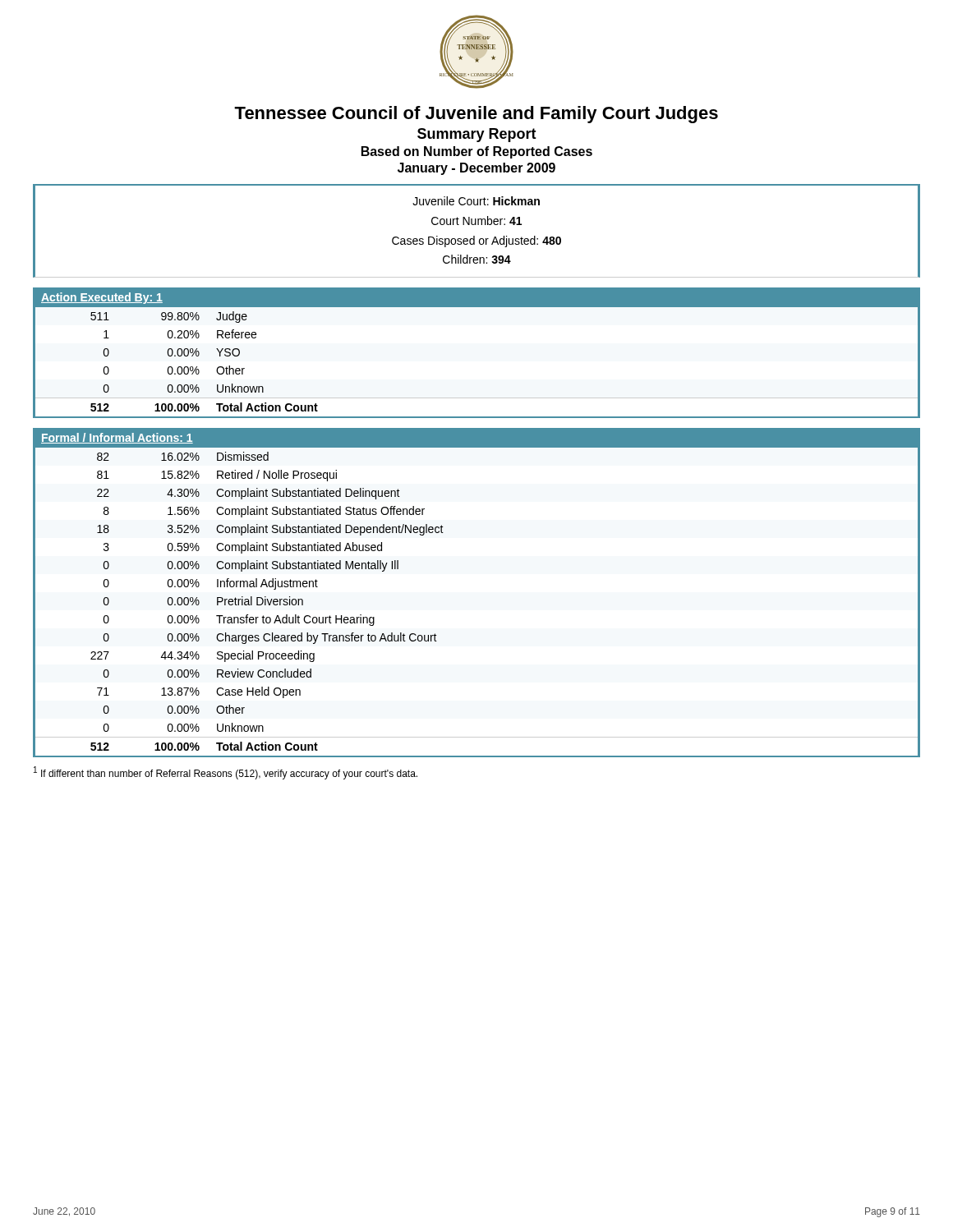
Task: Navigate to the text block starting "Cases Disposed or Adjusted: 480"
Action: pyautogui.click(x=476, y=240)
